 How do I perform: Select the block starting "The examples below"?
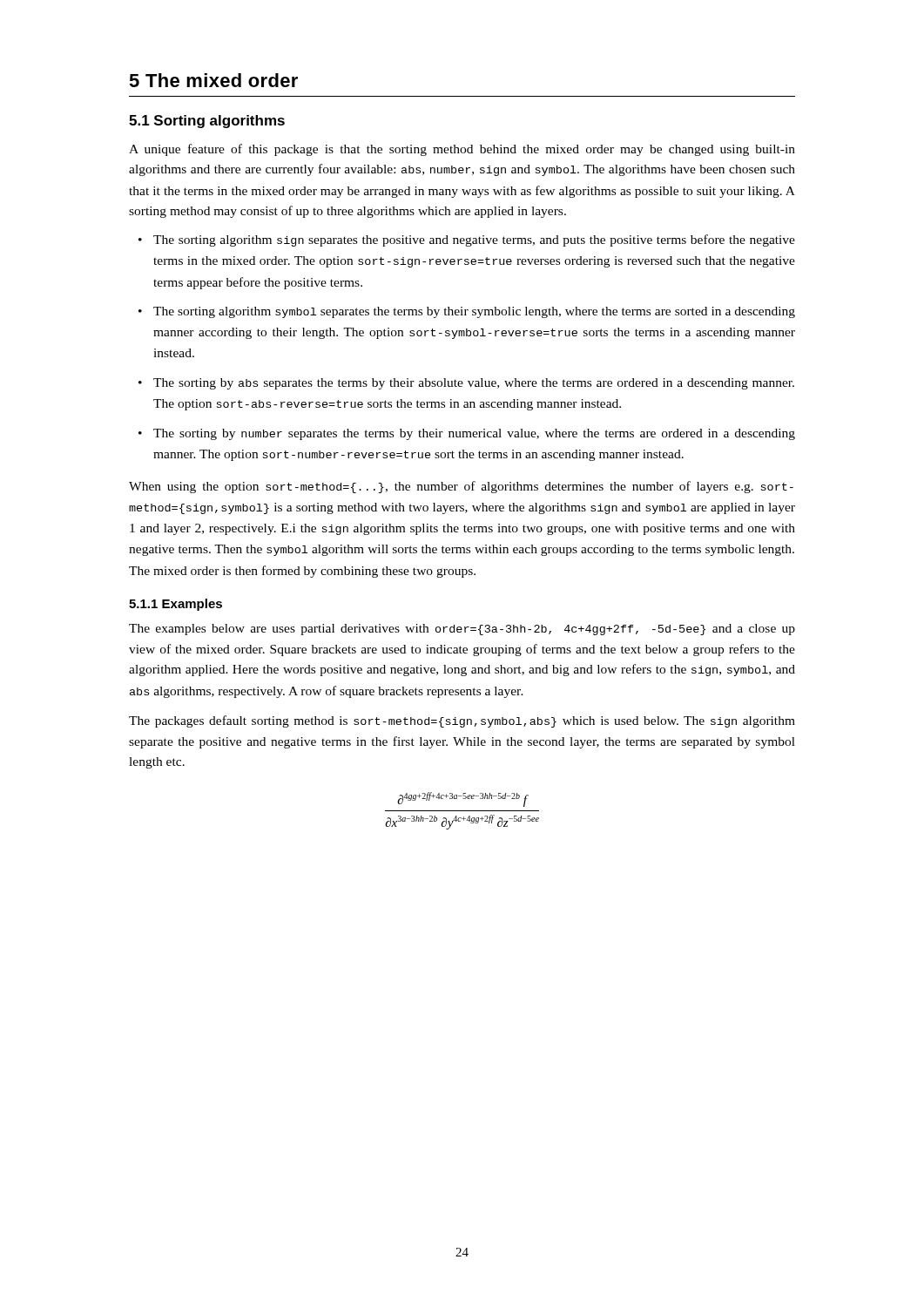462,659
